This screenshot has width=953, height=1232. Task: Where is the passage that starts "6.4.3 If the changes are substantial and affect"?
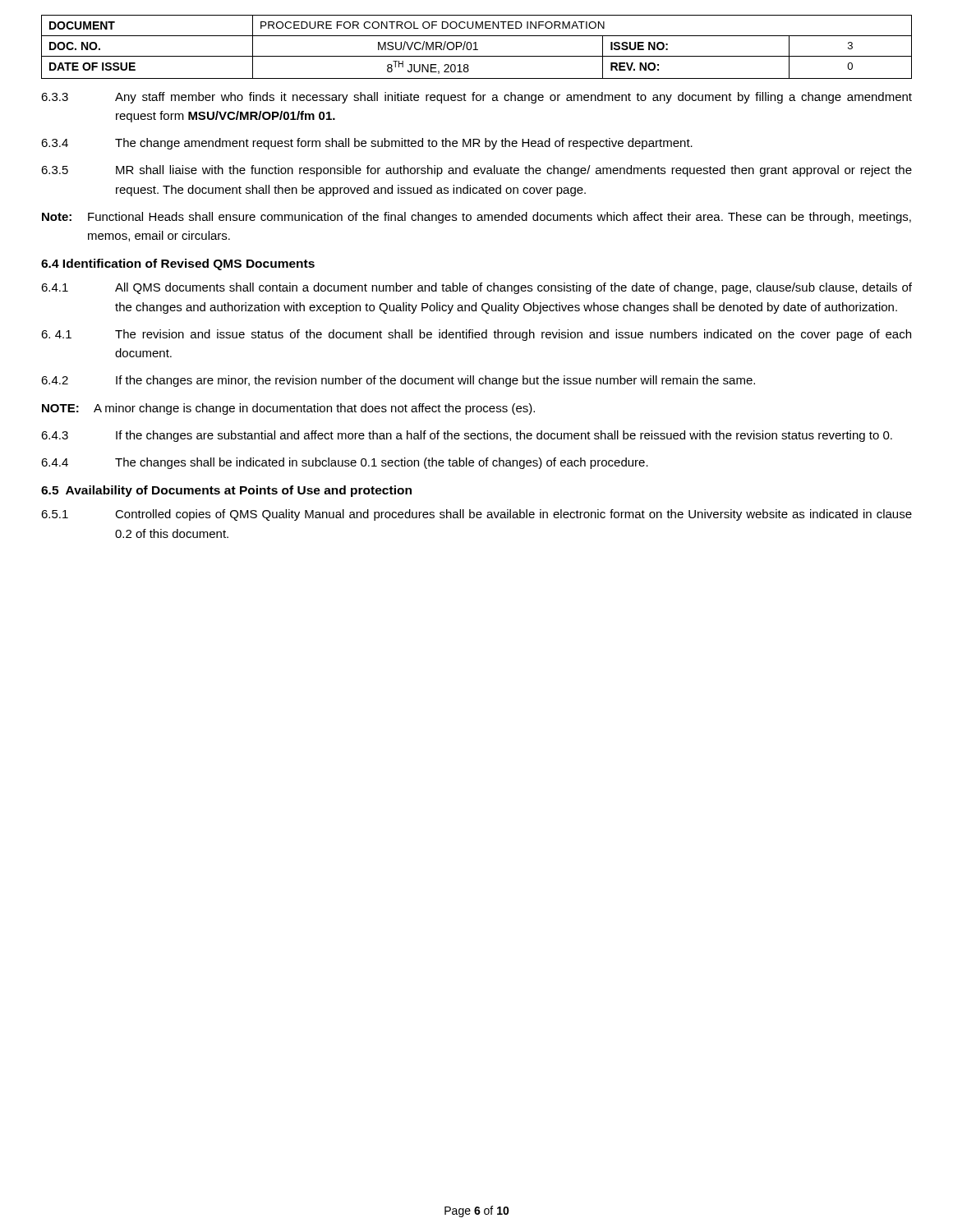coord(476,435)
